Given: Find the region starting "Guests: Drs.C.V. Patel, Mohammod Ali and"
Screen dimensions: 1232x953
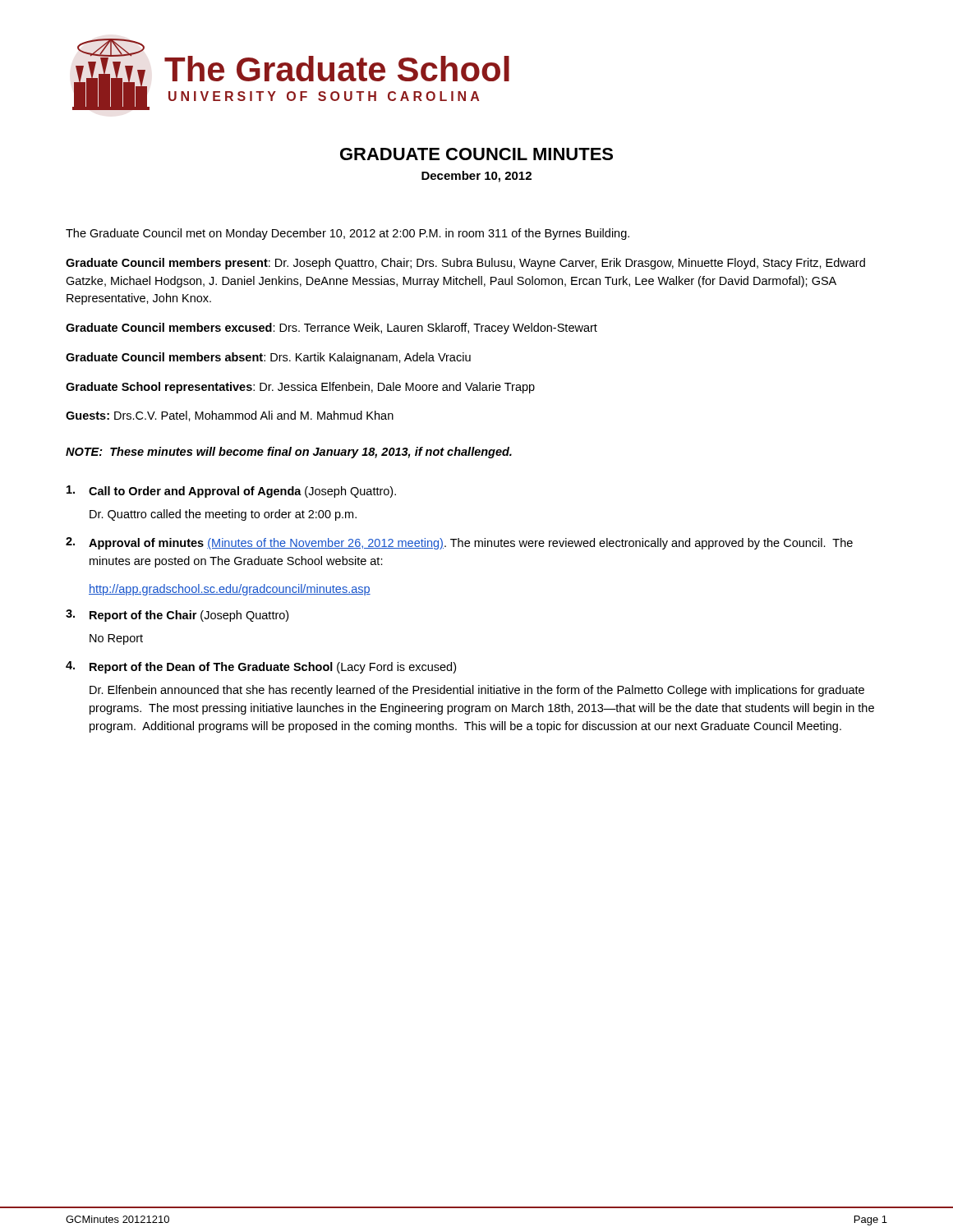Looking at the screenshot, I should pos(230,416).
